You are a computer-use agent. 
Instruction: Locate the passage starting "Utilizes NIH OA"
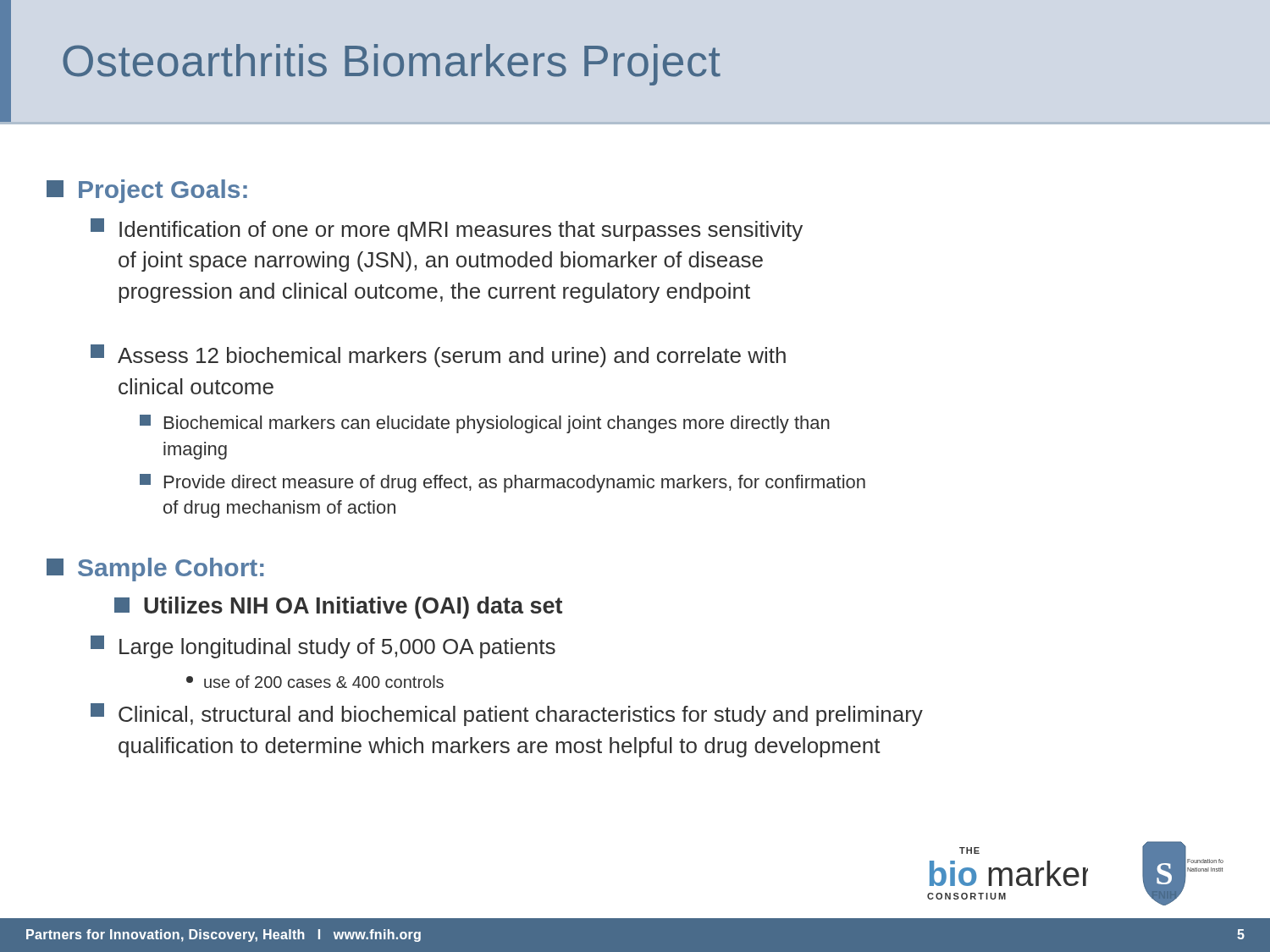339,607
